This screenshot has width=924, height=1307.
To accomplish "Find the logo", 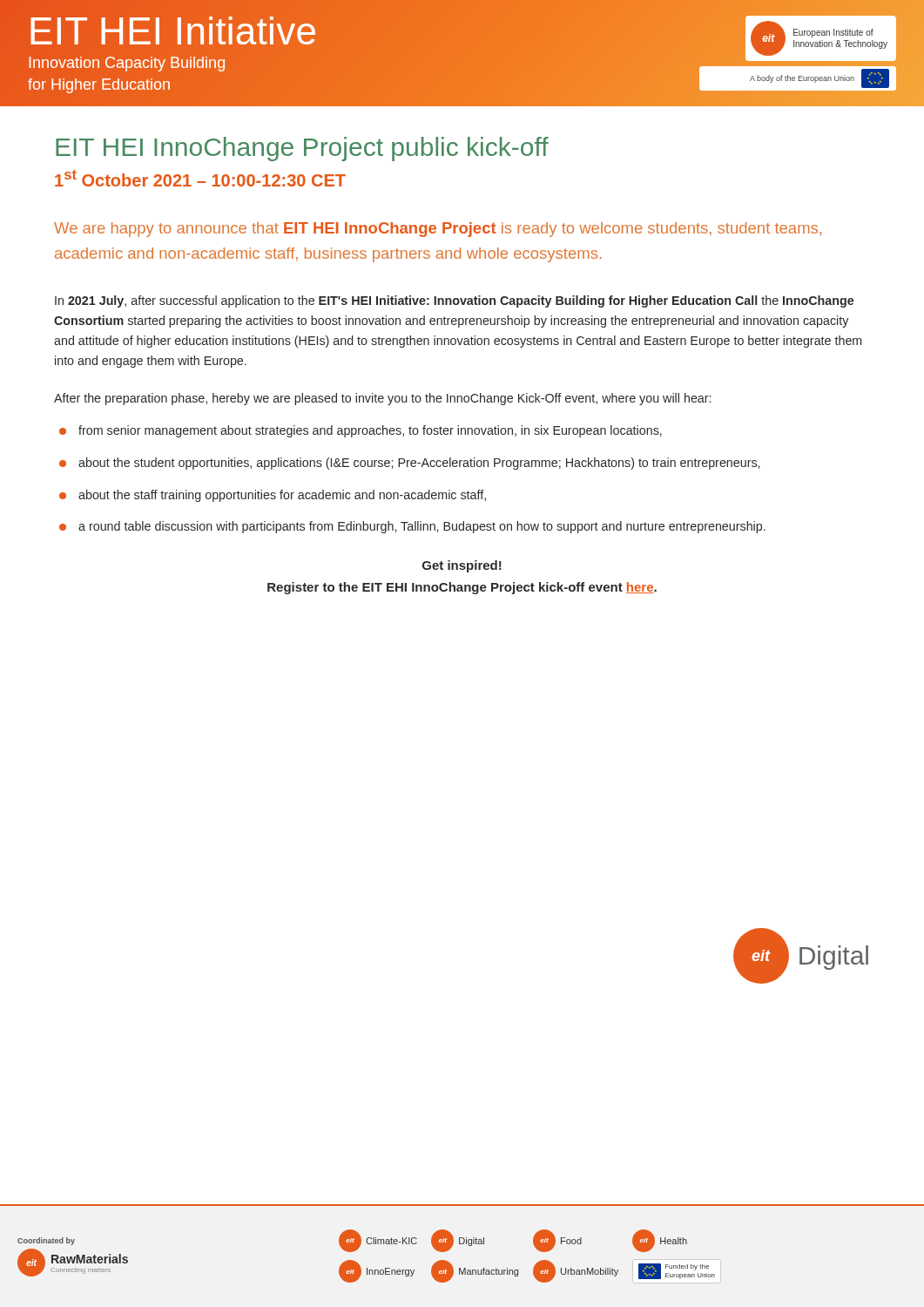I will click(x=801, y=956).
